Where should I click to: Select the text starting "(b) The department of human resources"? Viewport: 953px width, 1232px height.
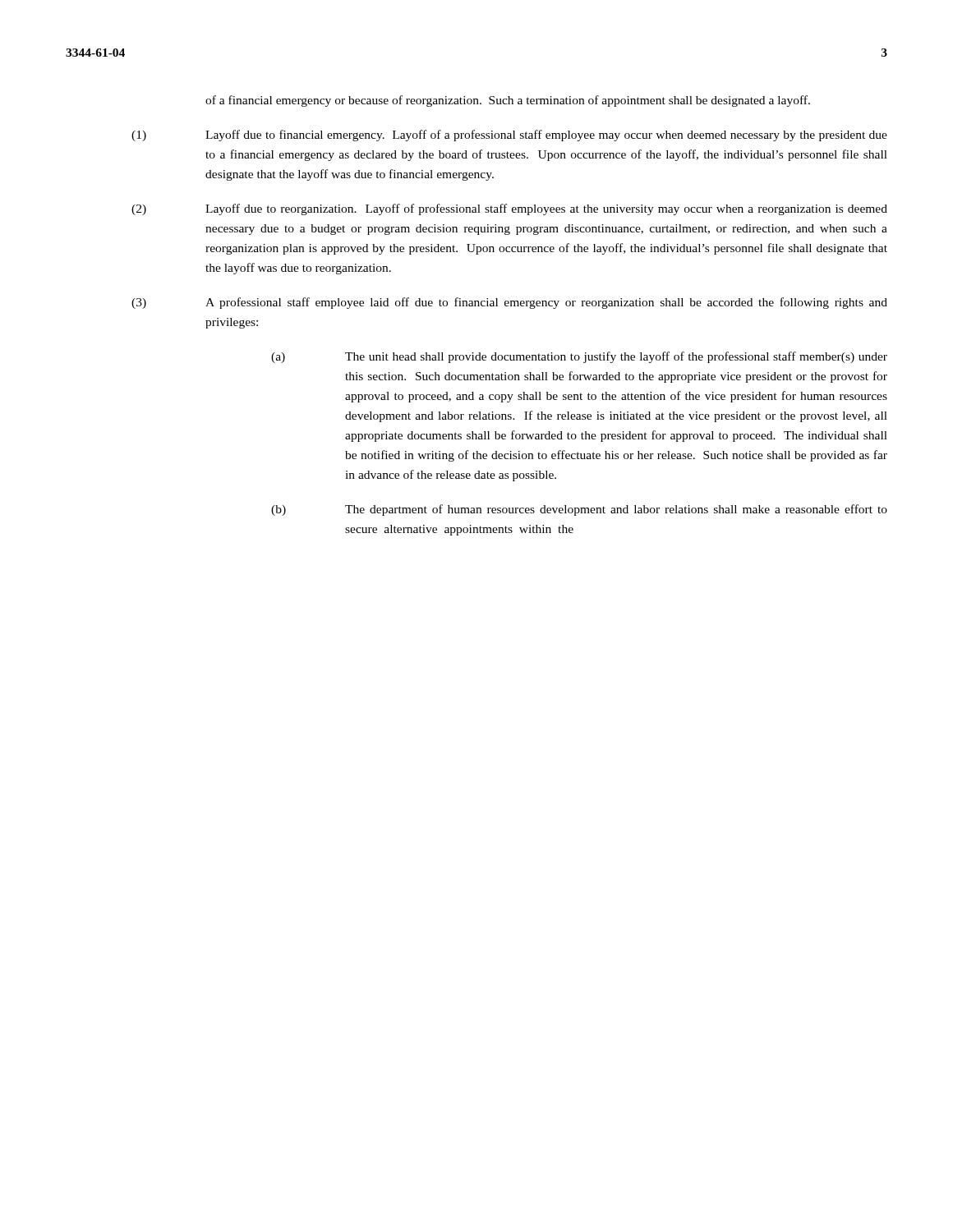tap(546, 519)
